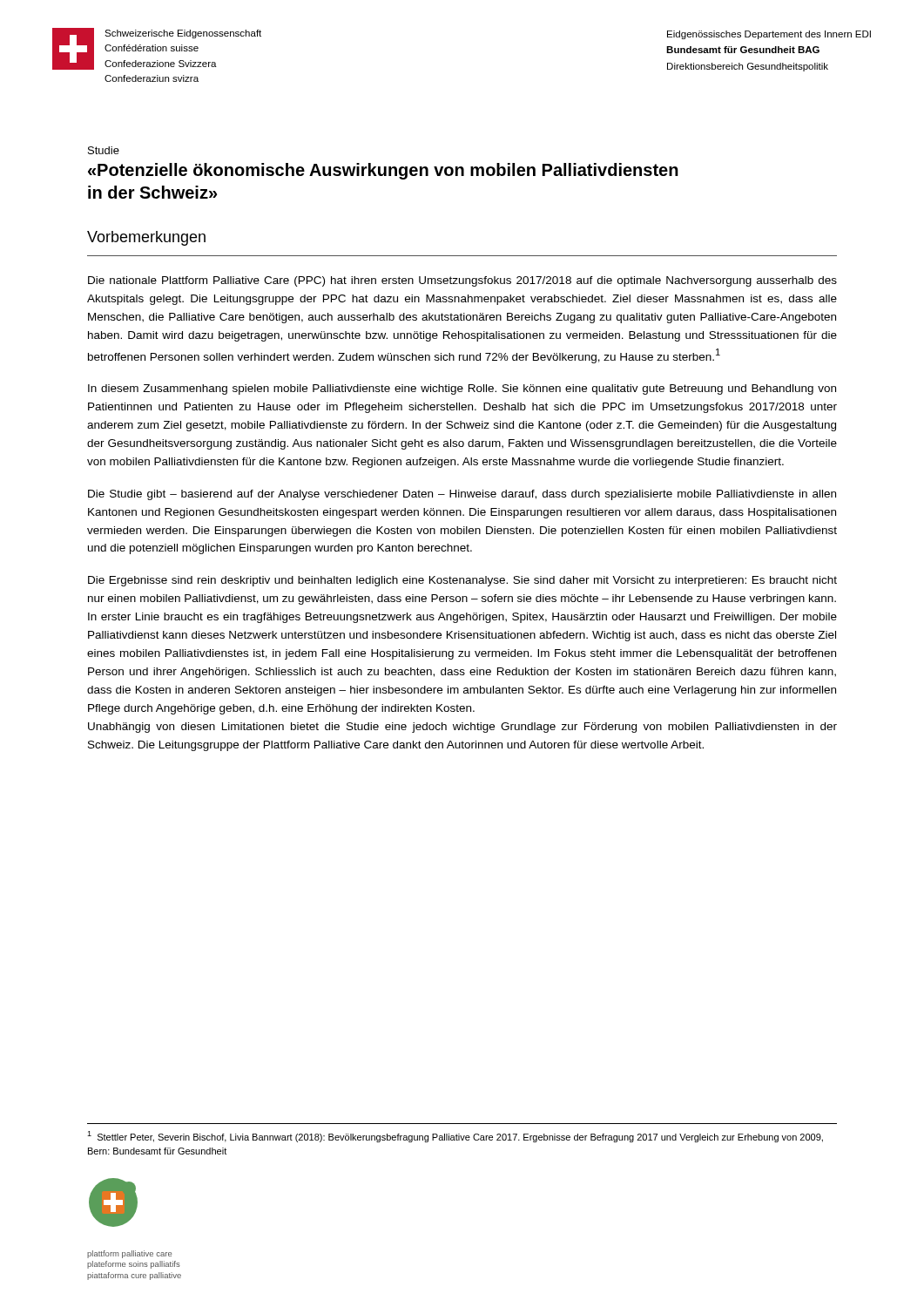Locate the element starting "Die Ergebnisse sind rein"

tap(462, 662)
